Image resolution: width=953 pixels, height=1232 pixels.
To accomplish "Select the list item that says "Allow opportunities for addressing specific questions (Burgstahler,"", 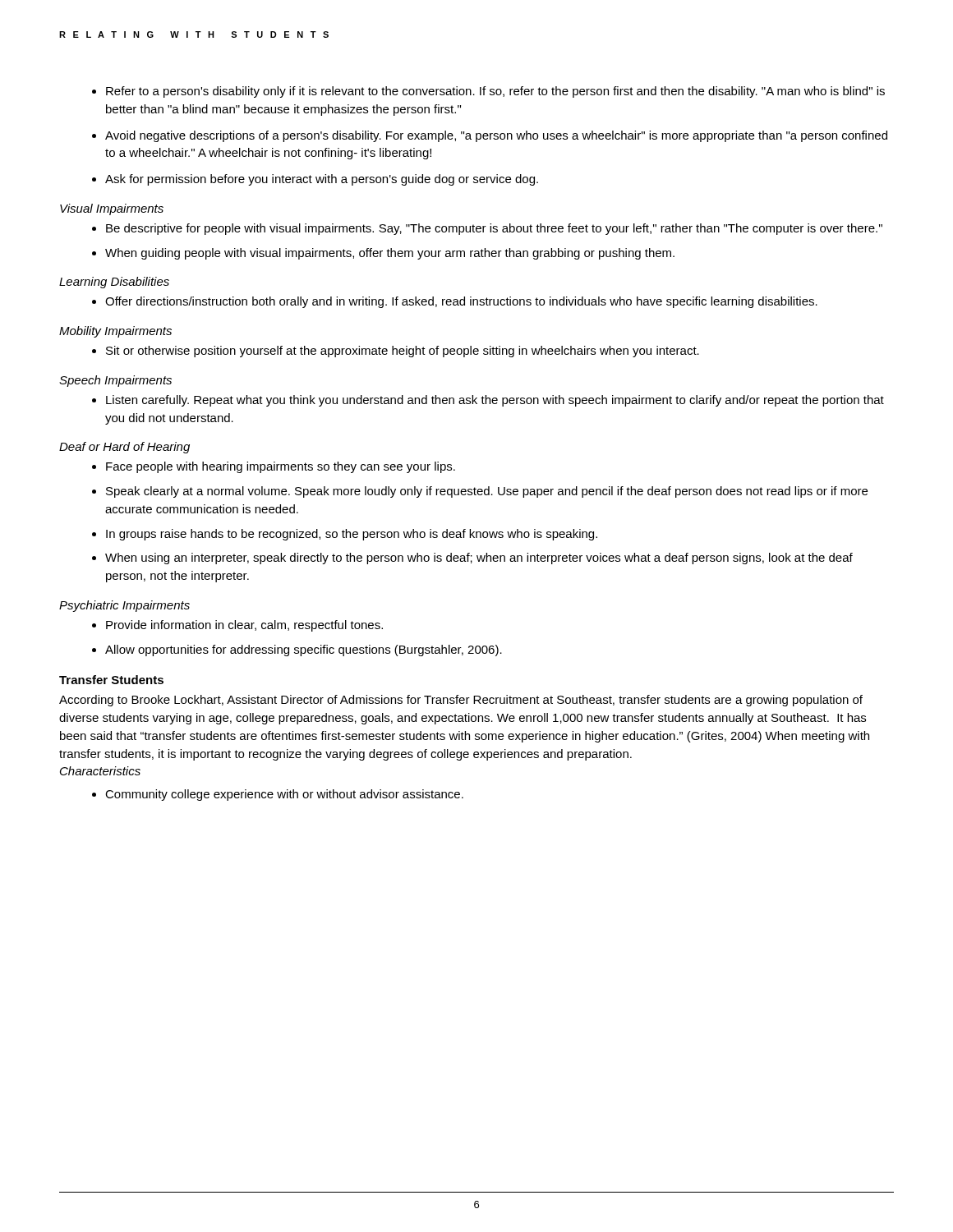I will pyautogui.click(x=304, y=649).
